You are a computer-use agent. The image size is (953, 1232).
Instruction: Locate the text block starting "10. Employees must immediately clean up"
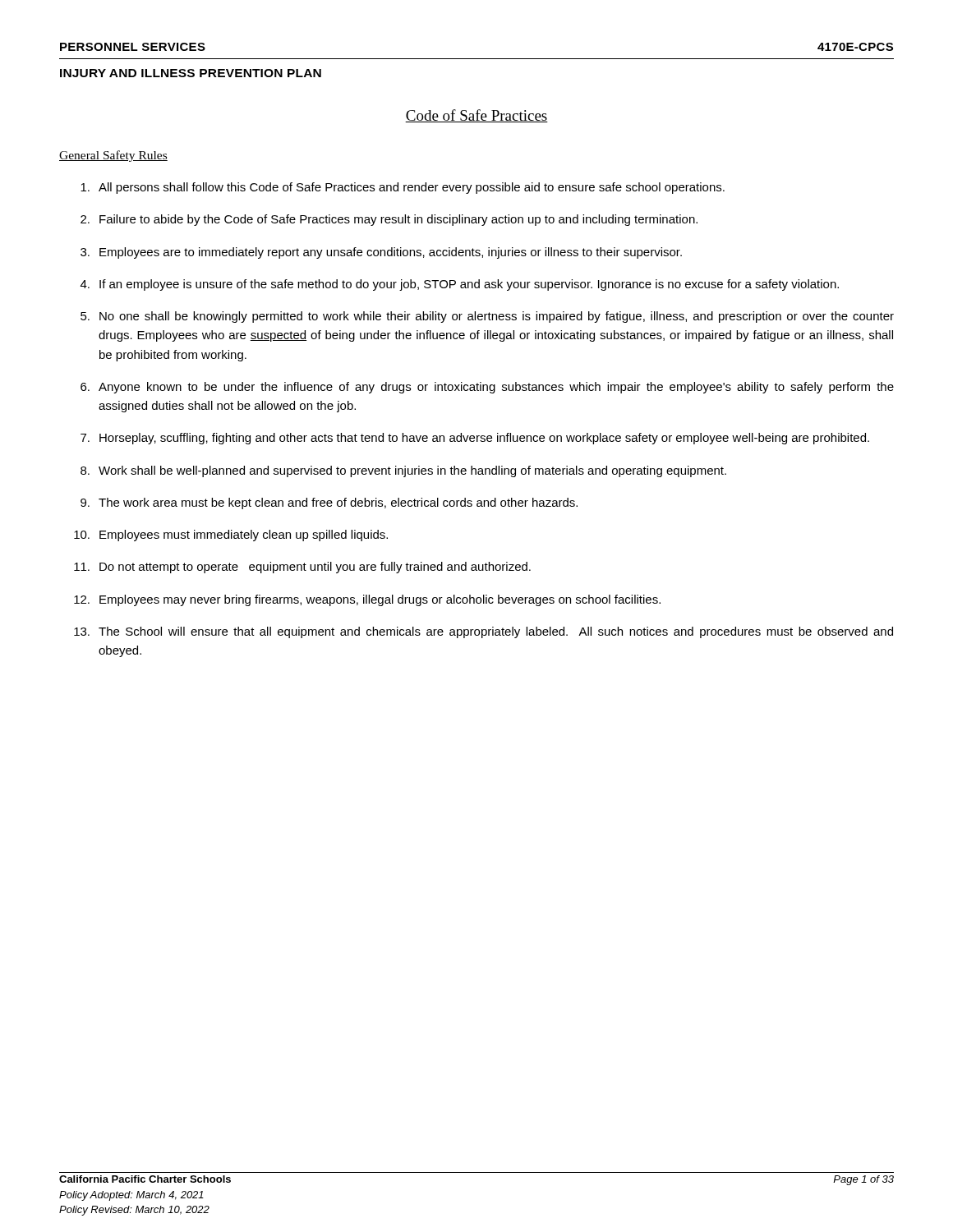[231, 536]
